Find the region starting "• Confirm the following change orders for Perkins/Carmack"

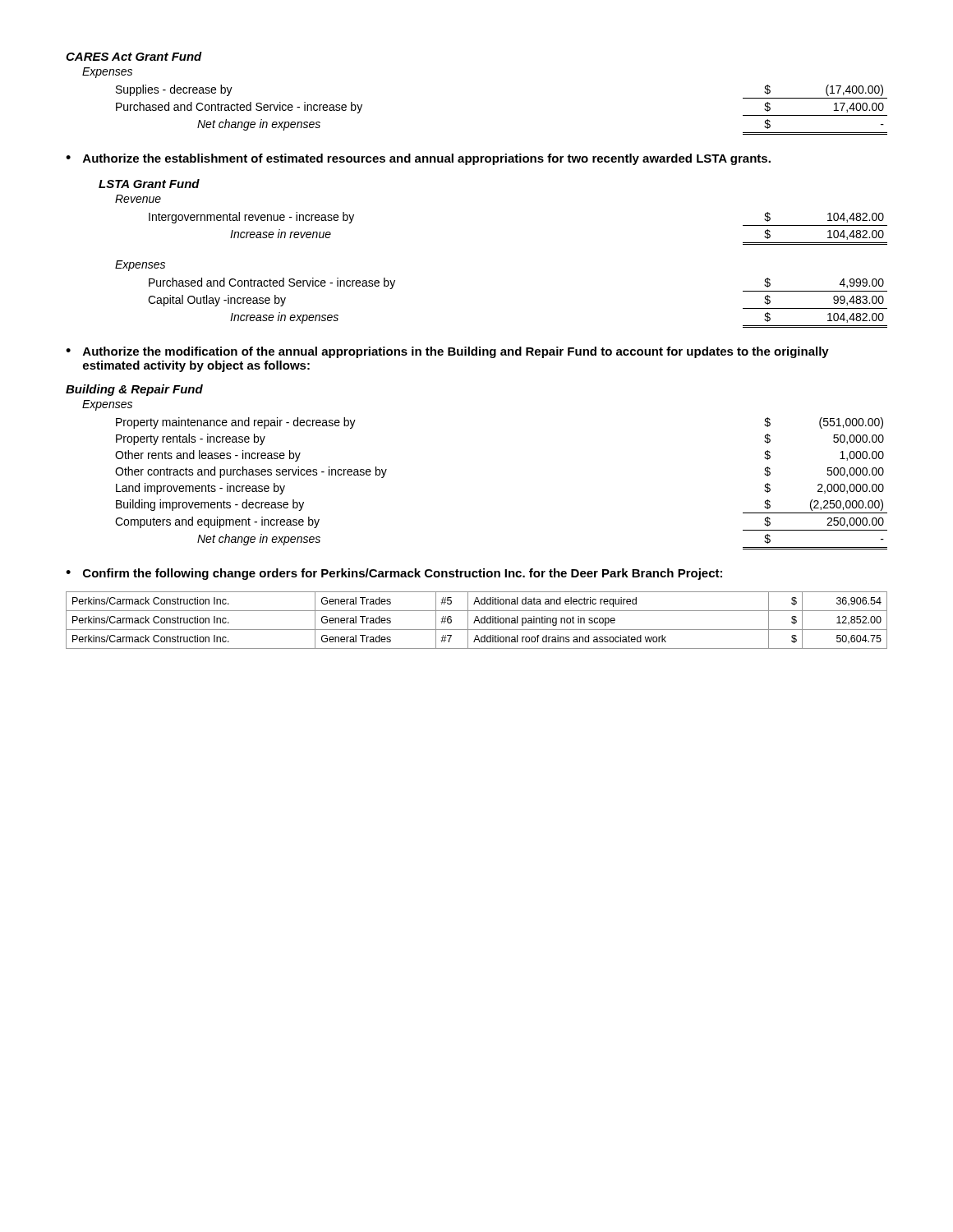395,574
